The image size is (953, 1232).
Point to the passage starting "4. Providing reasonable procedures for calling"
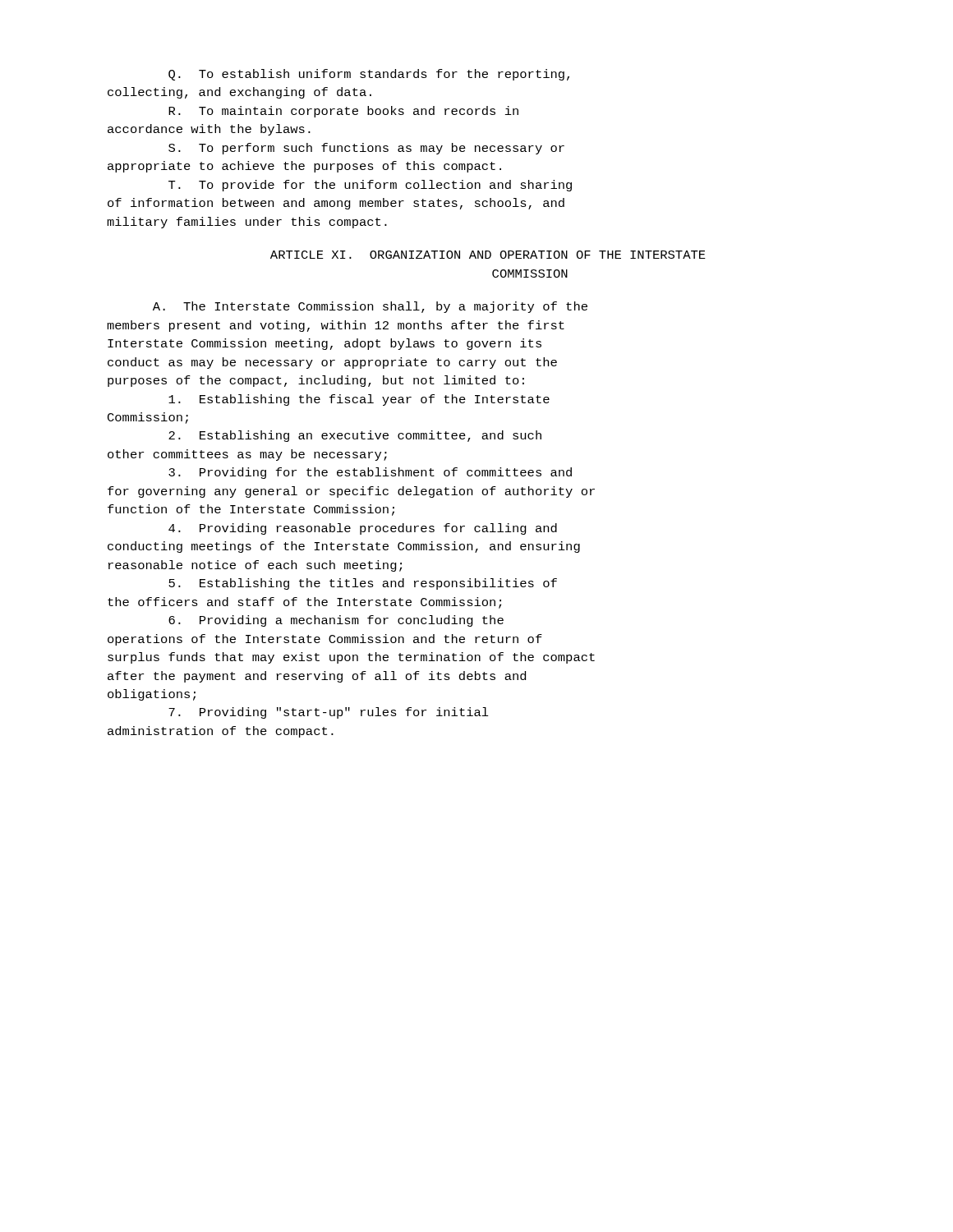[344, 547]
